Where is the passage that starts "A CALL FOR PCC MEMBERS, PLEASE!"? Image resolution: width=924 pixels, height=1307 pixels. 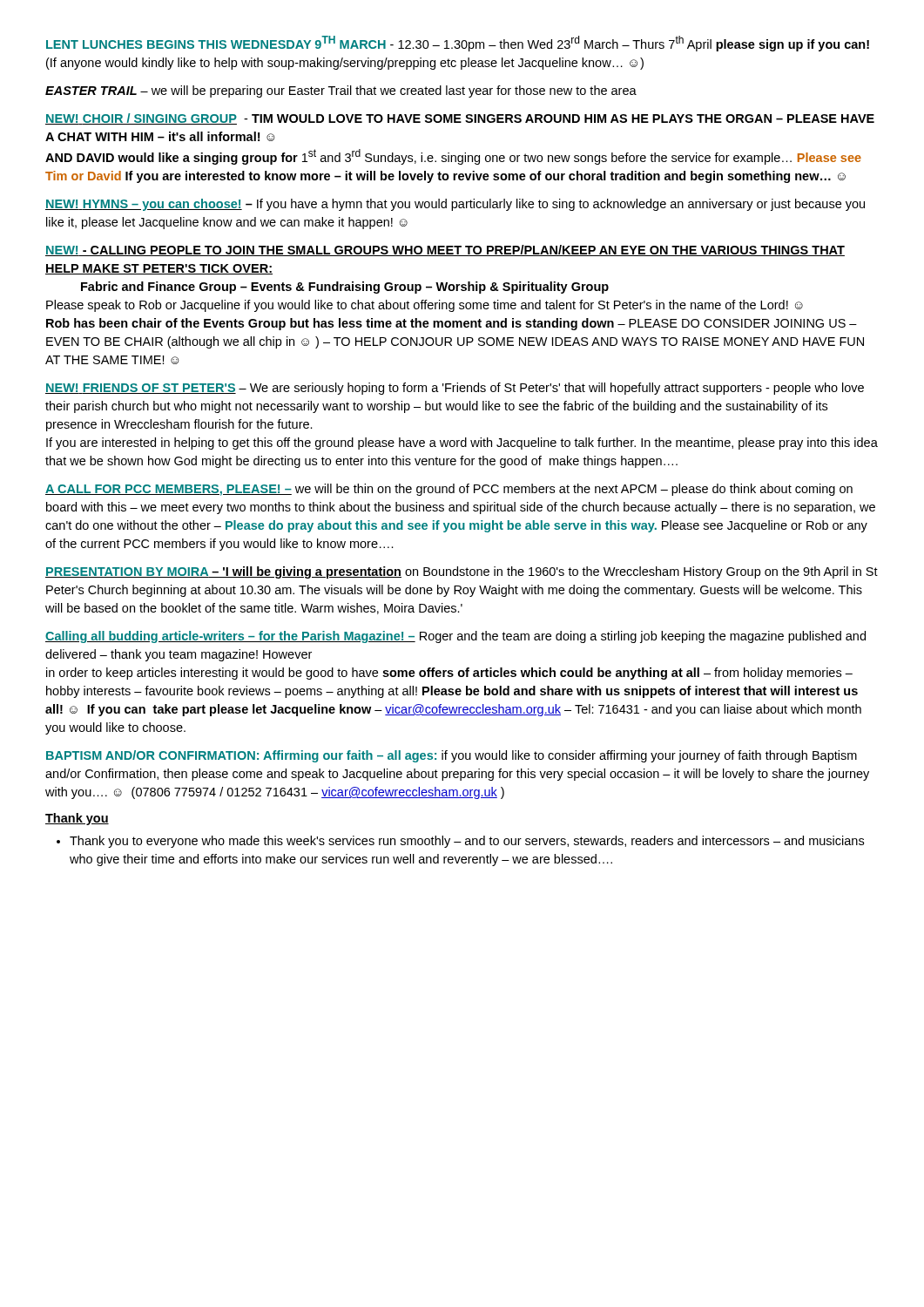(460, 516)
